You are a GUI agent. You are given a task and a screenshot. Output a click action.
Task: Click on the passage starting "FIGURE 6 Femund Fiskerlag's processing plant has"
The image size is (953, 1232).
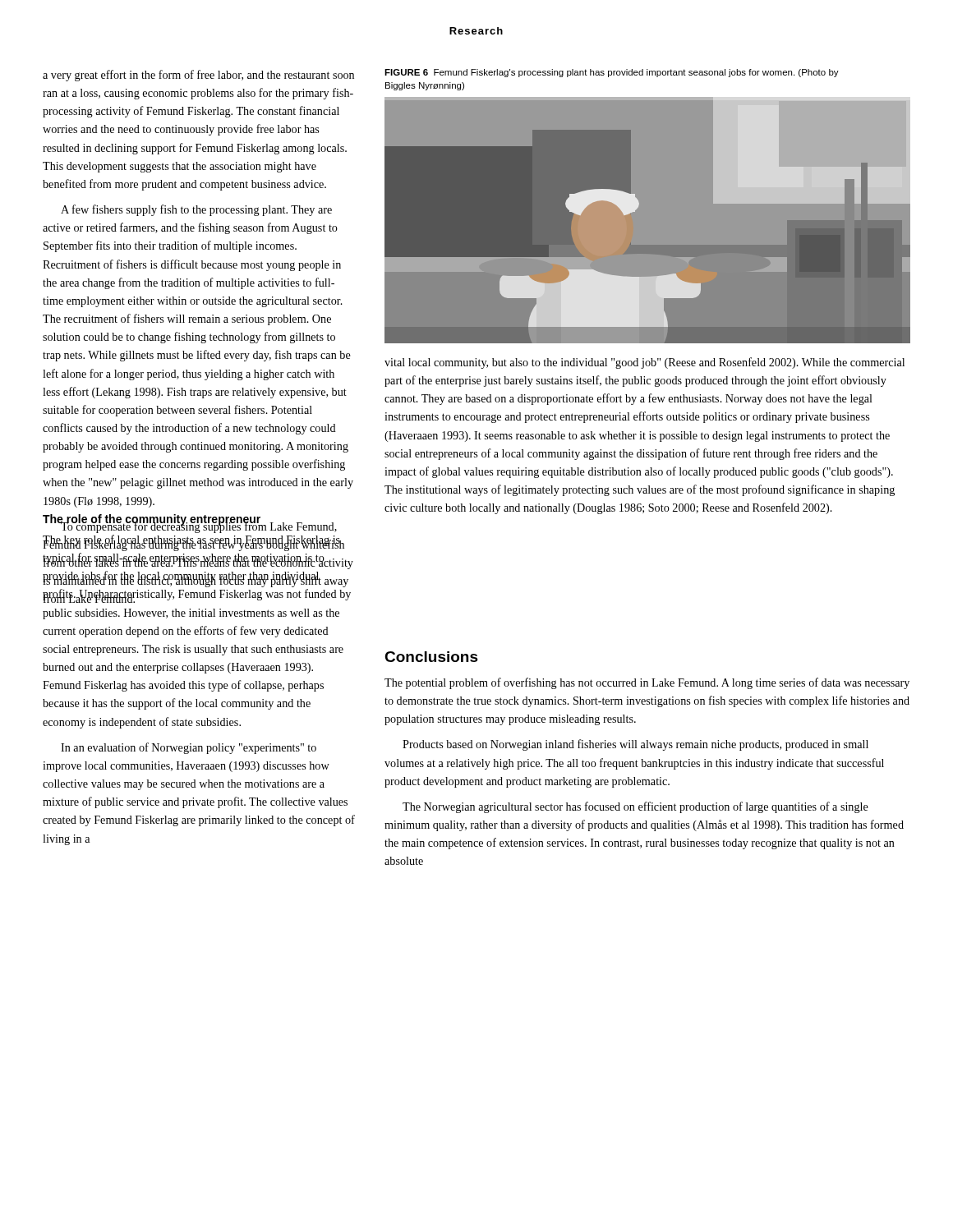pyautogui.click(x=611, y=79)
